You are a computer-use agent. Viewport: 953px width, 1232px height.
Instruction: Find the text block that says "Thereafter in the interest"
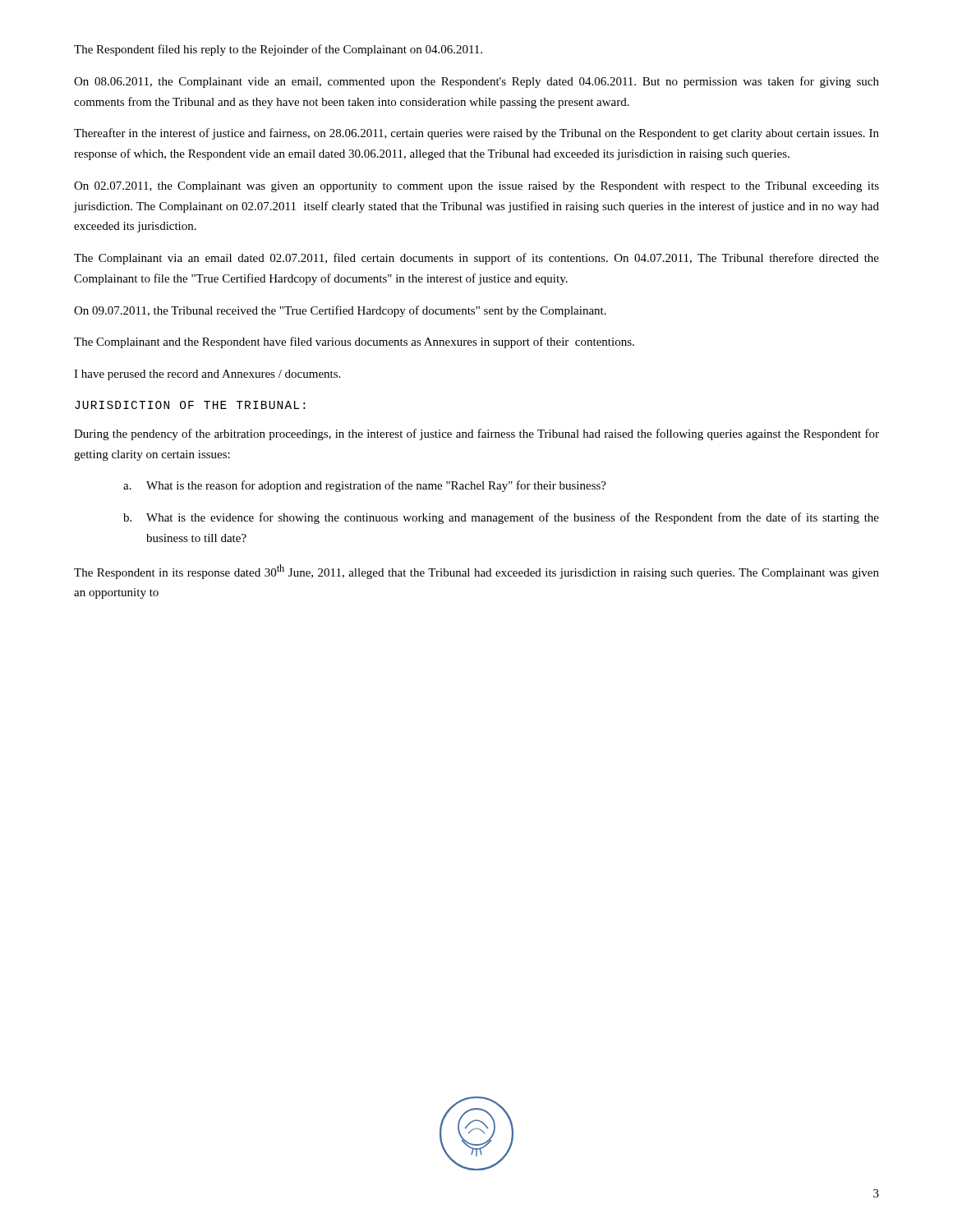tap(476, 143)
